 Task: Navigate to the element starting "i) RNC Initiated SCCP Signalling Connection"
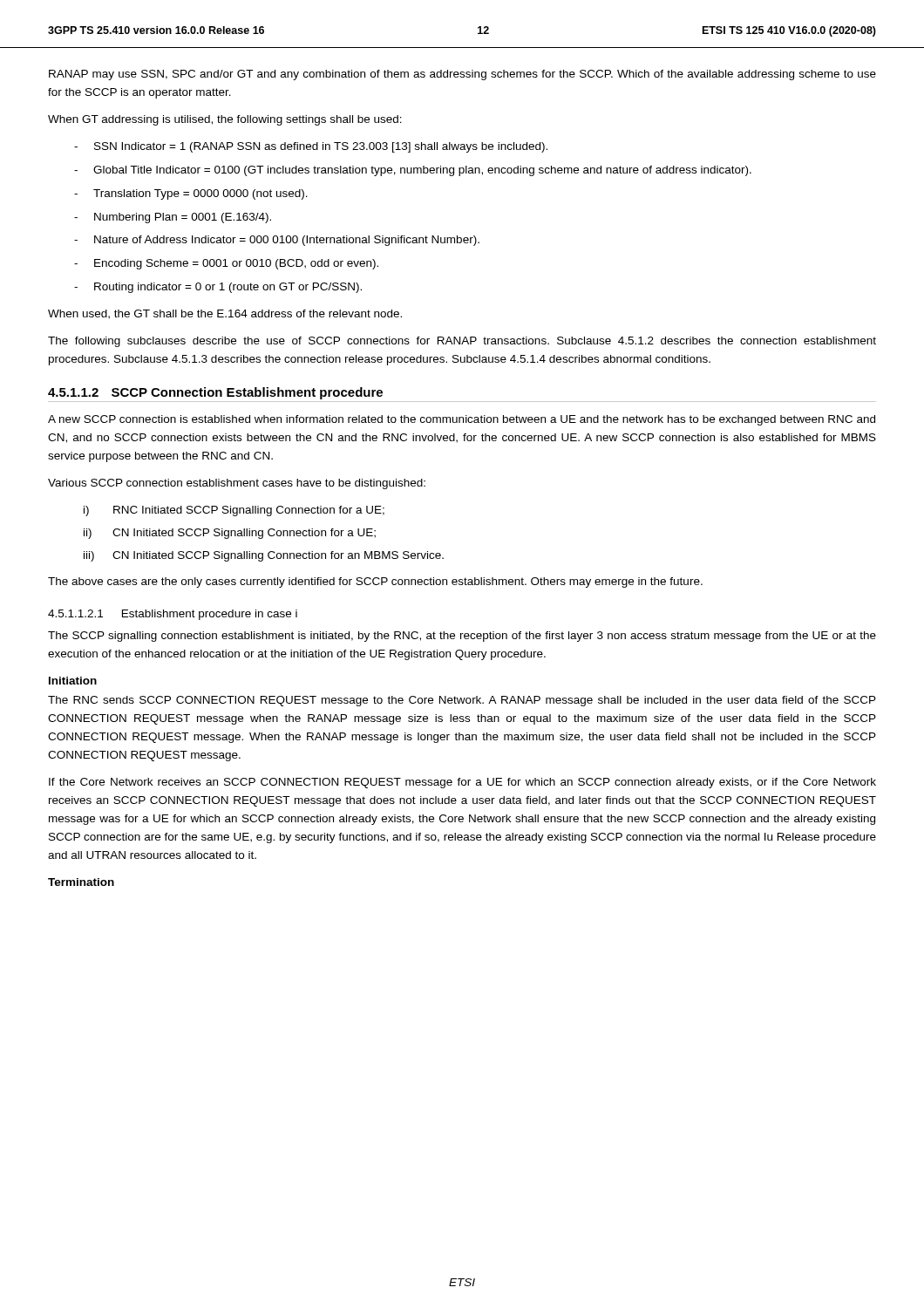click(x=234, y=510)
